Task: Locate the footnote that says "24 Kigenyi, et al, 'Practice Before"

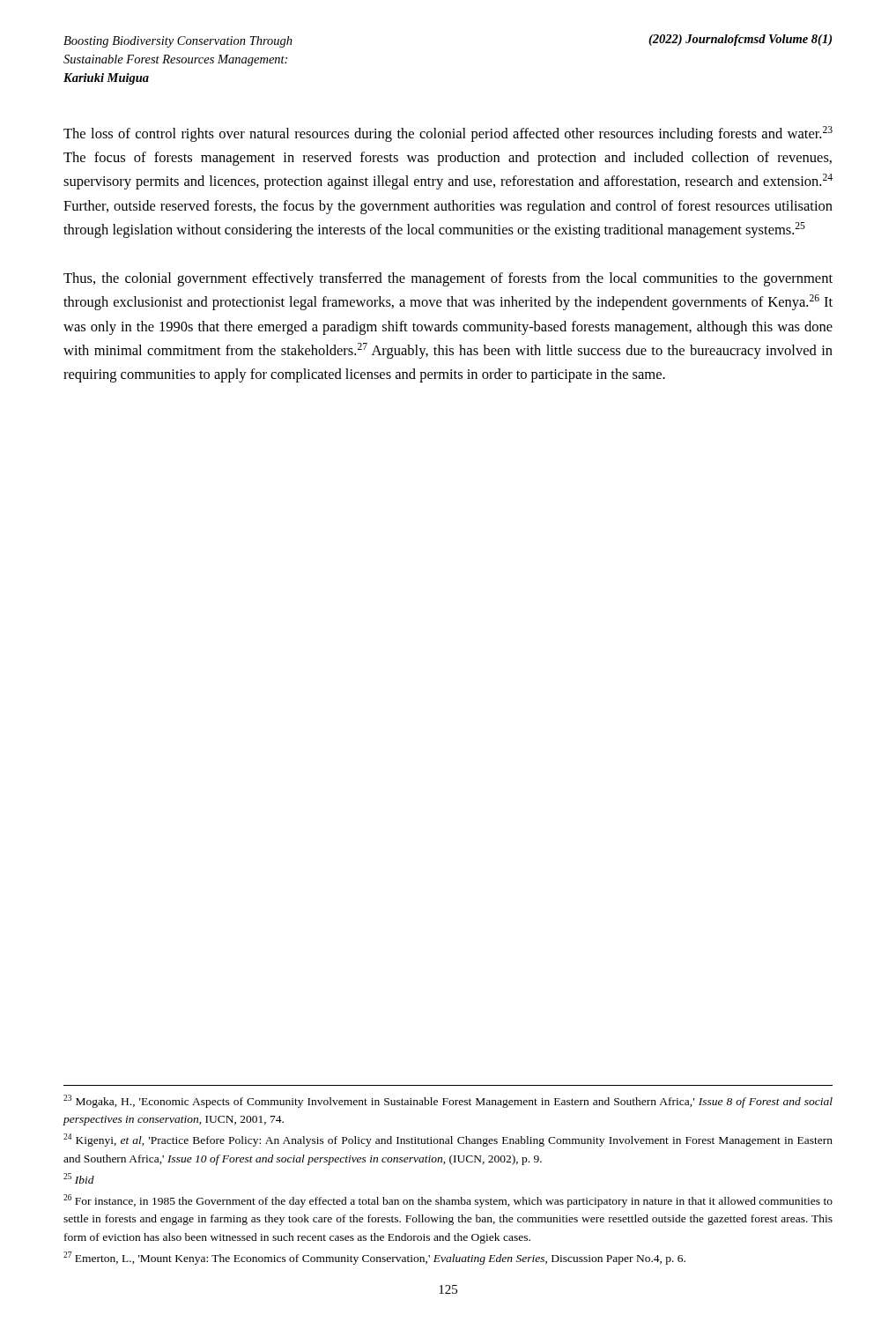Action: [x=448, y=1148]
